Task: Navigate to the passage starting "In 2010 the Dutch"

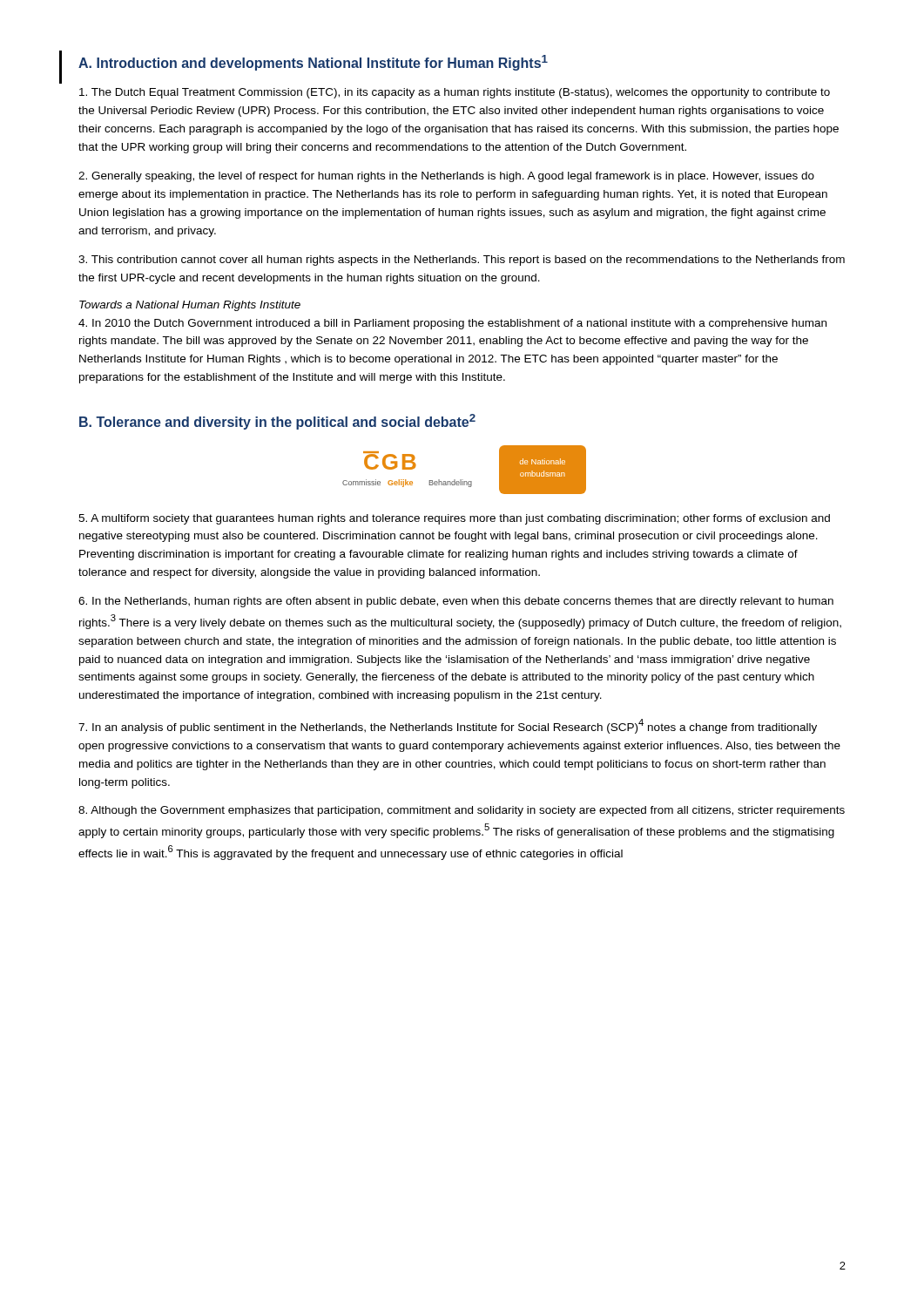Action: tap(453, 350)
